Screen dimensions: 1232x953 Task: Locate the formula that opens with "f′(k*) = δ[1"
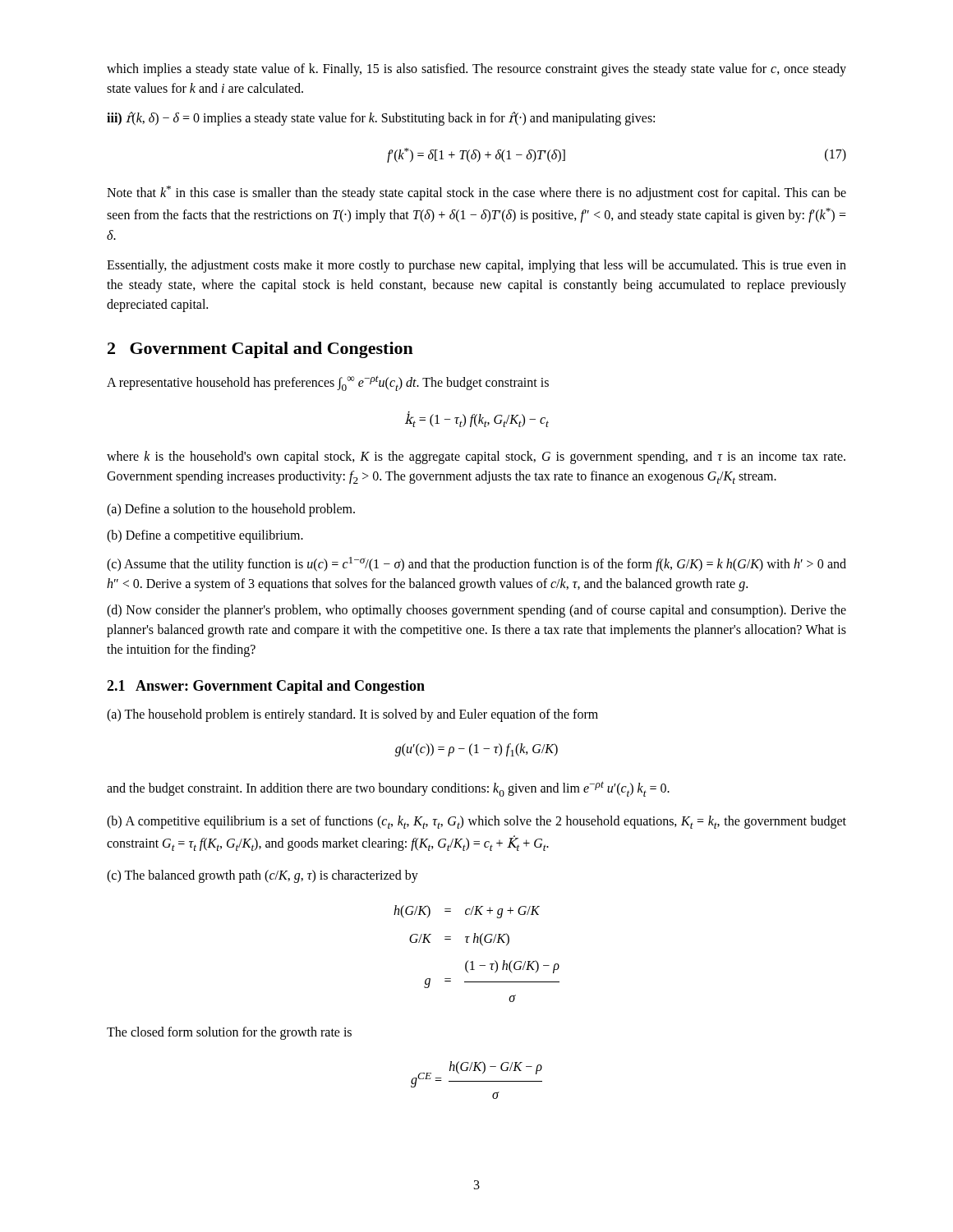pos(476,154)
